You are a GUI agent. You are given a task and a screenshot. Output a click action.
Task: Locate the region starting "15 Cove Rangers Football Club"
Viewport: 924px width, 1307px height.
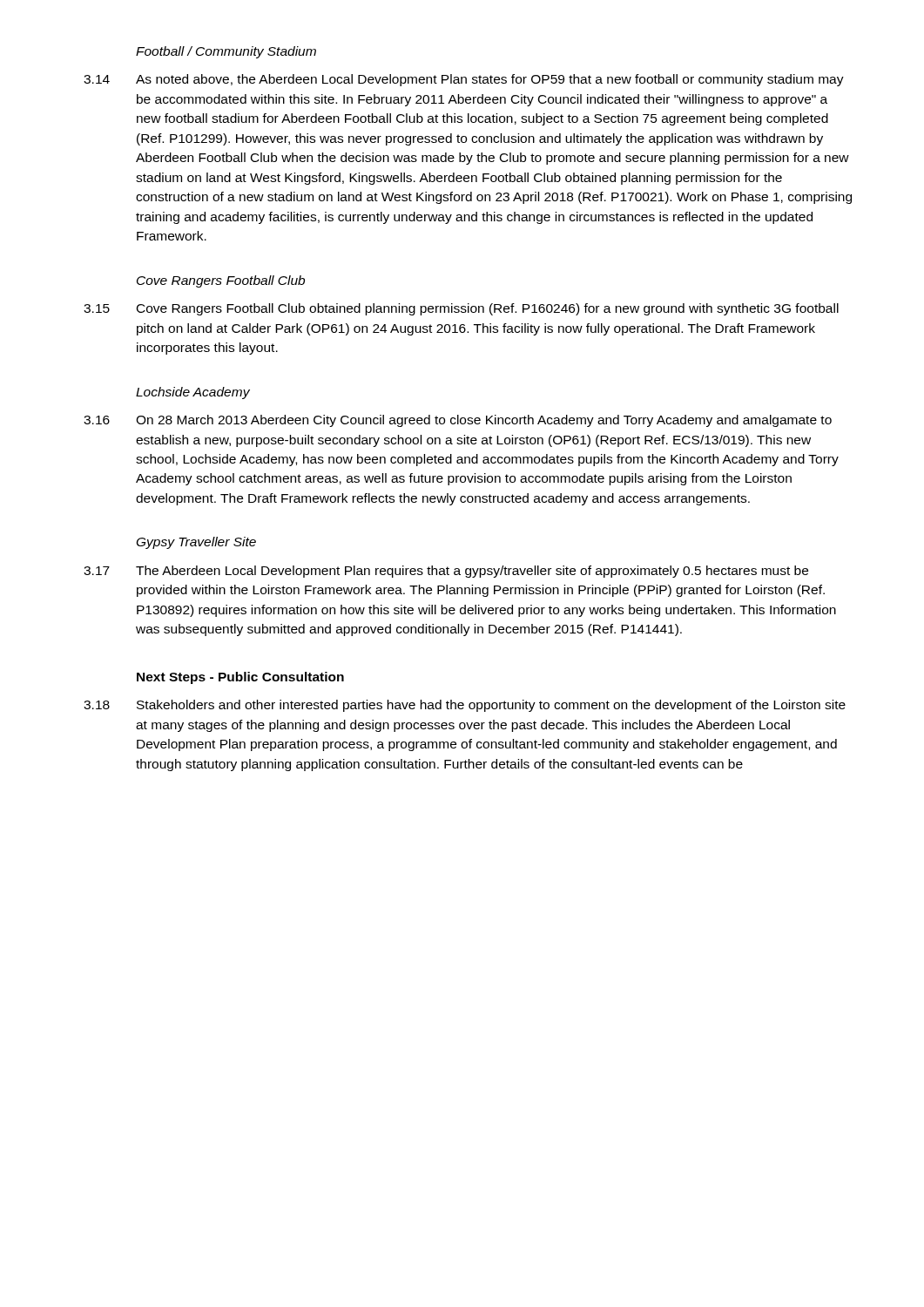coord(469,328)
